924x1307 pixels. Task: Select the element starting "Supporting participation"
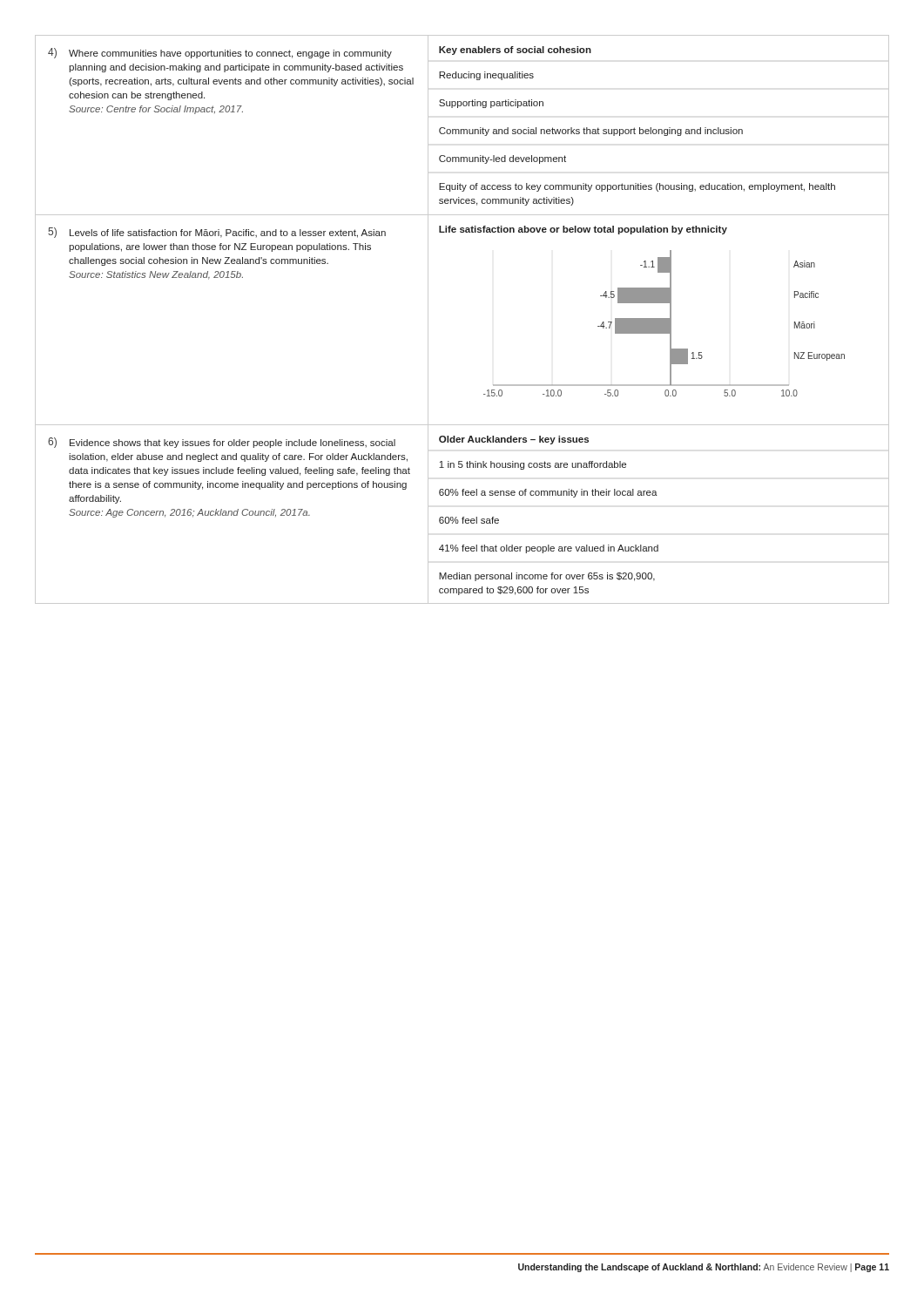tap(491, 103)
